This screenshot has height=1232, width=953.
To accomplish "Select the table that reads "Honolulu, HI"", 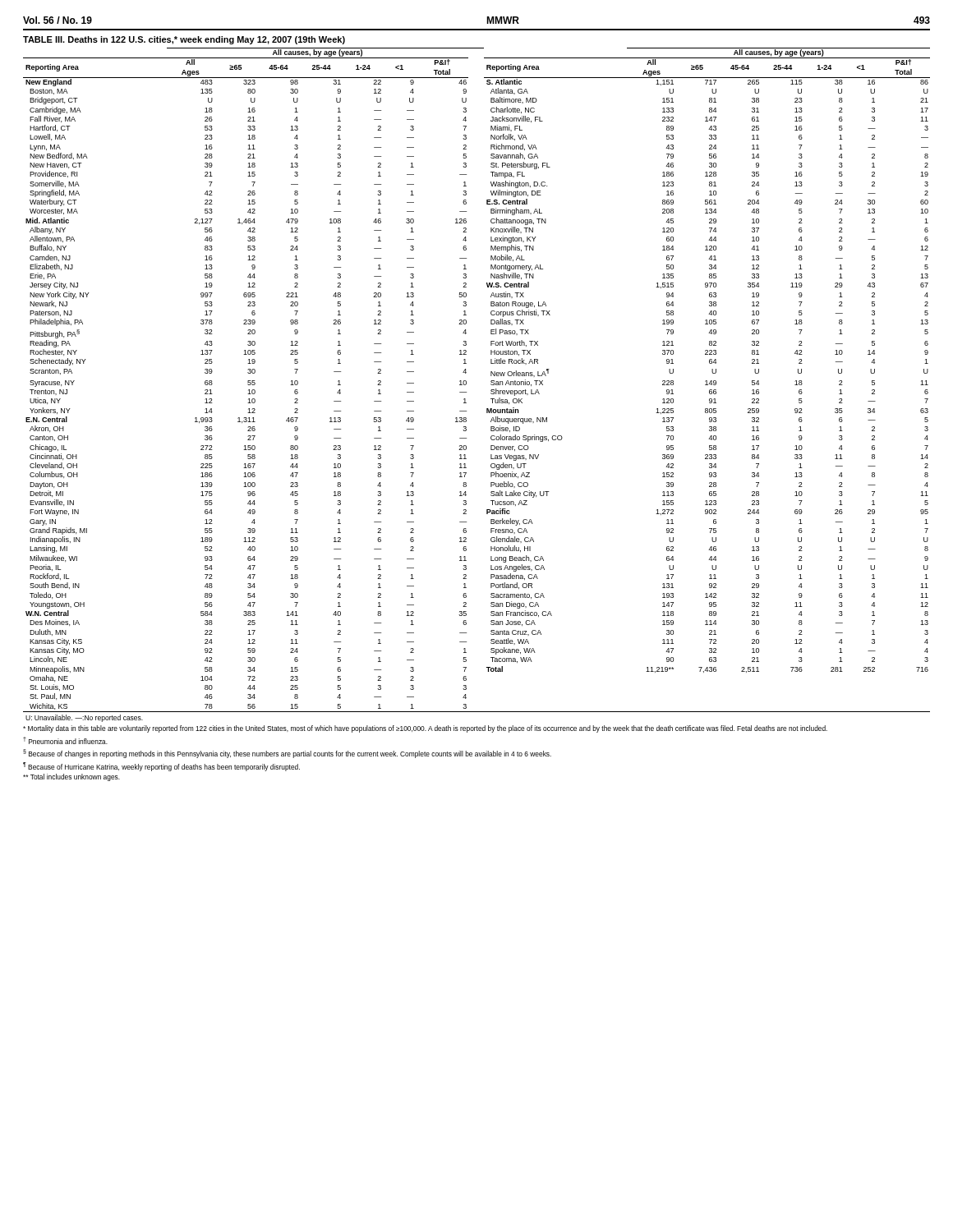I will (x=476, y=385).
